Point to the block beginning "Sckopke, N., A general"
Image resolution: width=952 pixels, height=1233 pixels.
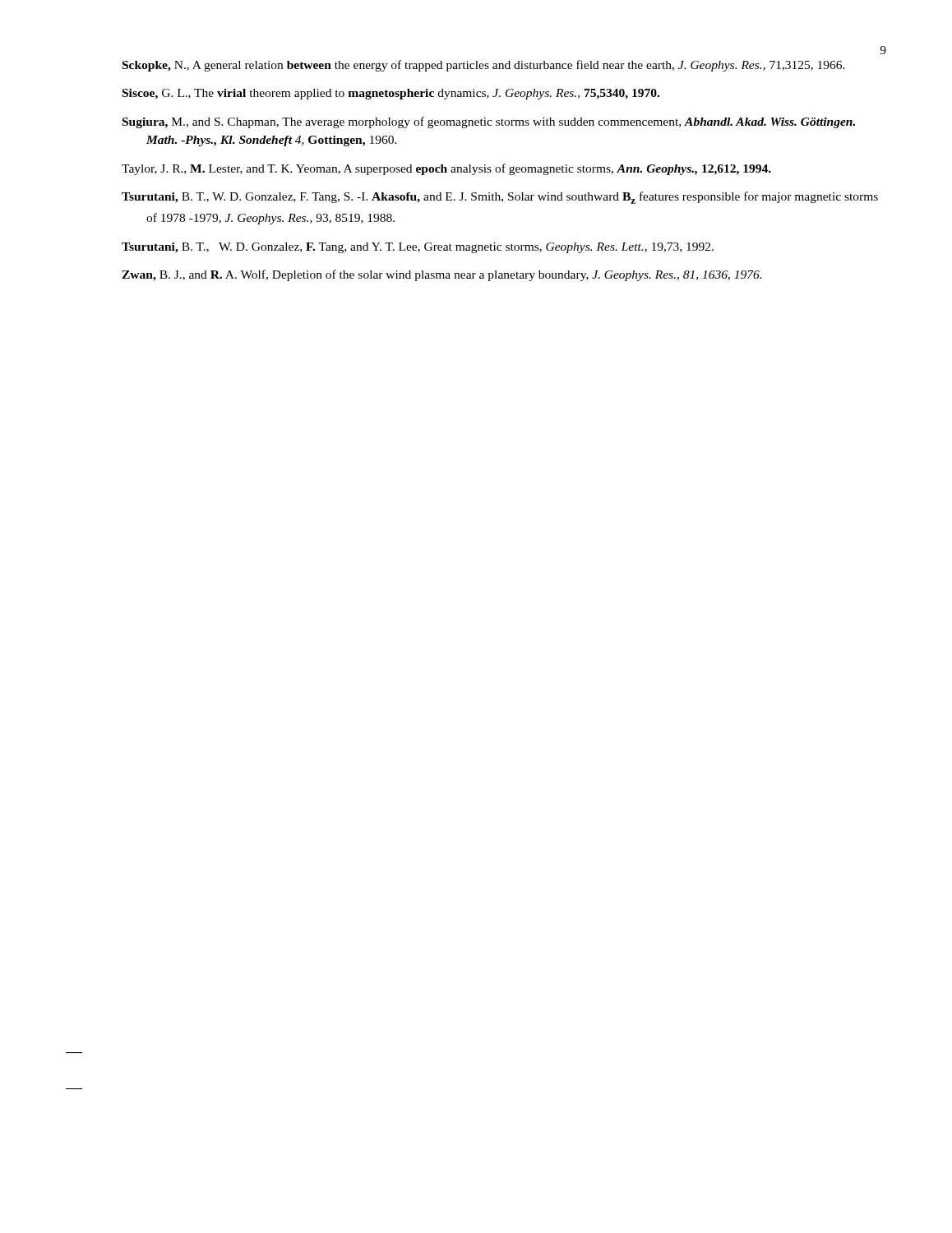(484, 65)
